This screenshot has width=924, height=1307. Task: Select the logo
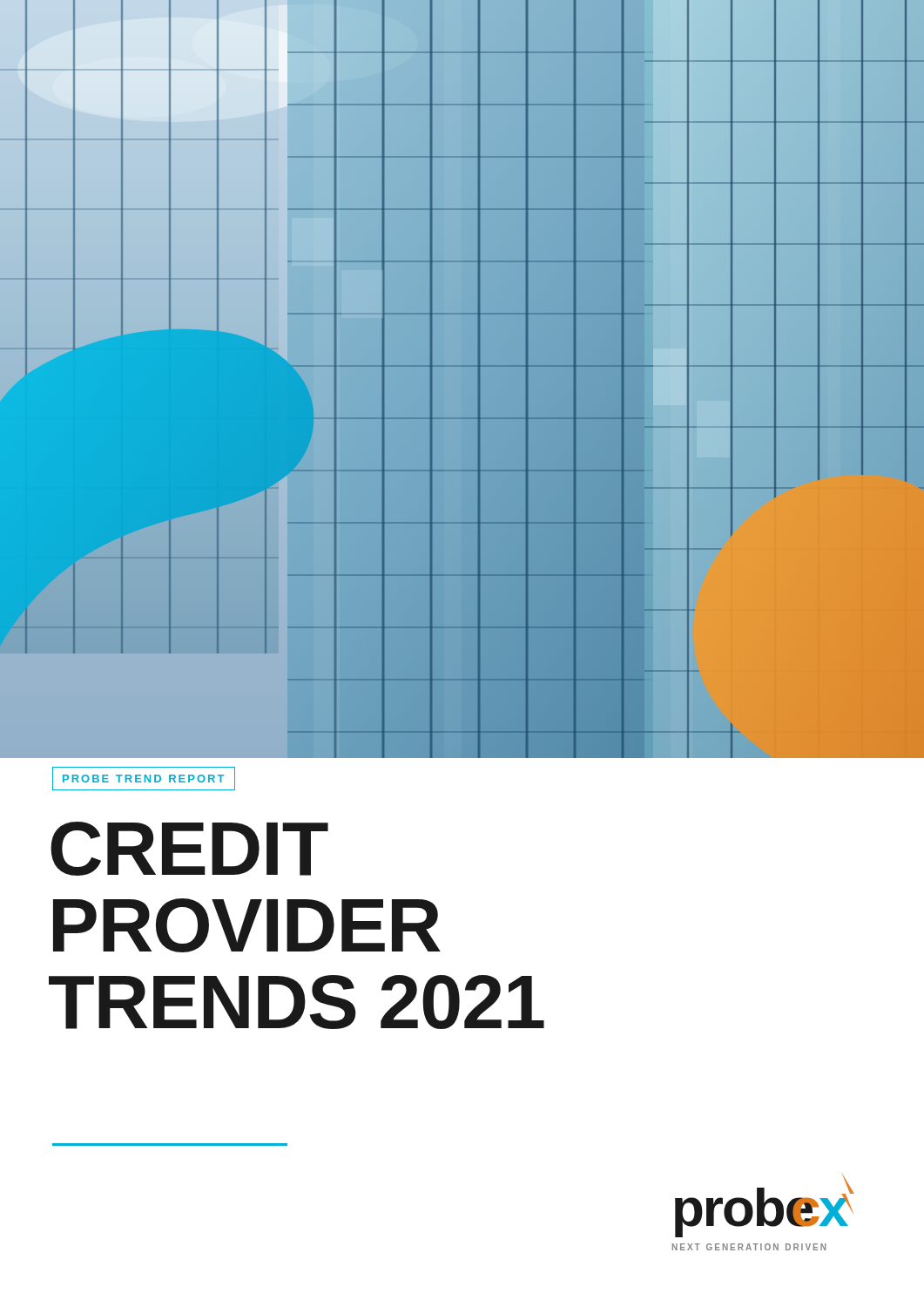[x=759, y=1211]
